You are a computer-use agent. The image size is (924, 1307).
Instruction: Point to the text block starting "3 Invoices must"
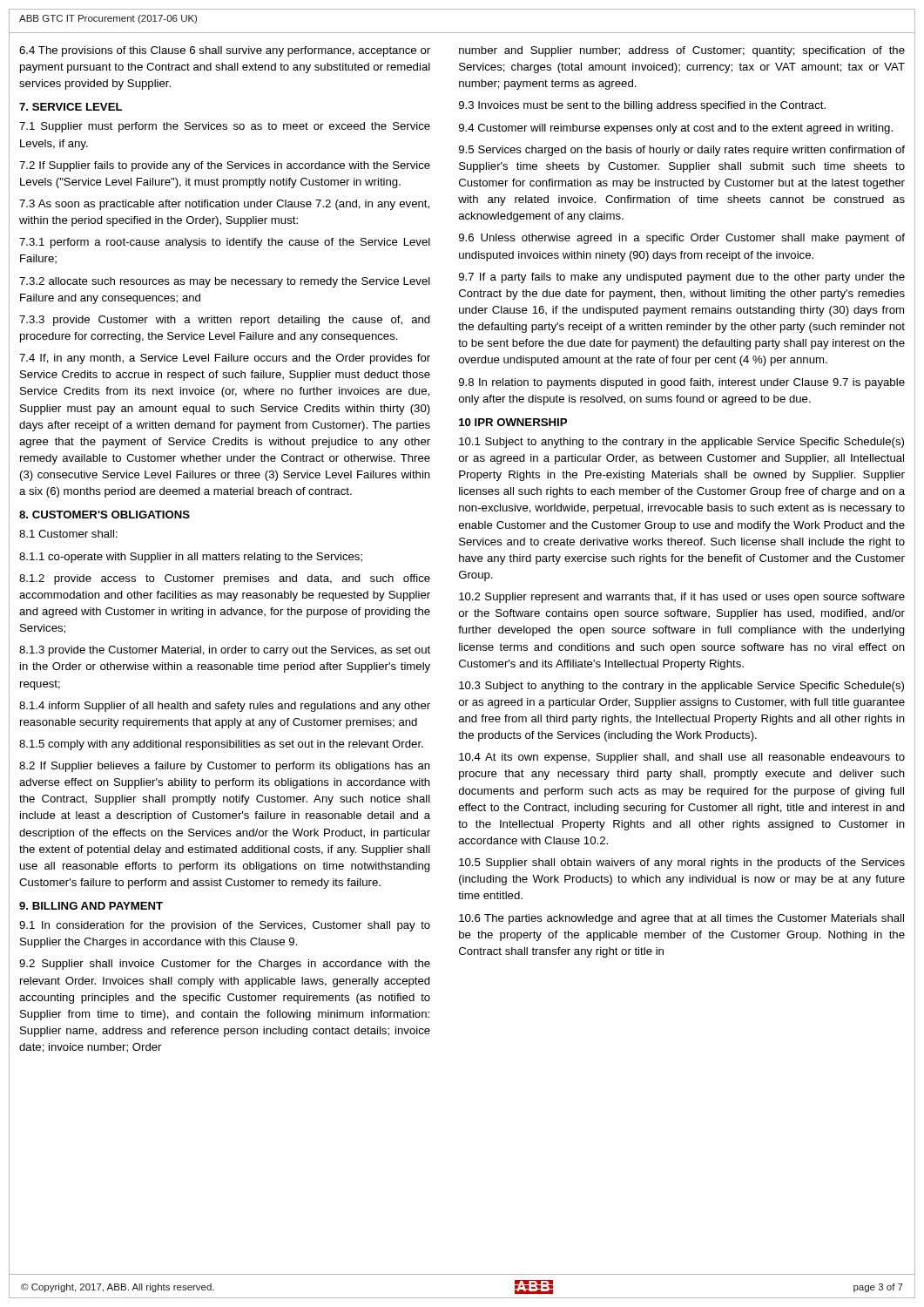[x=682, y=105]
